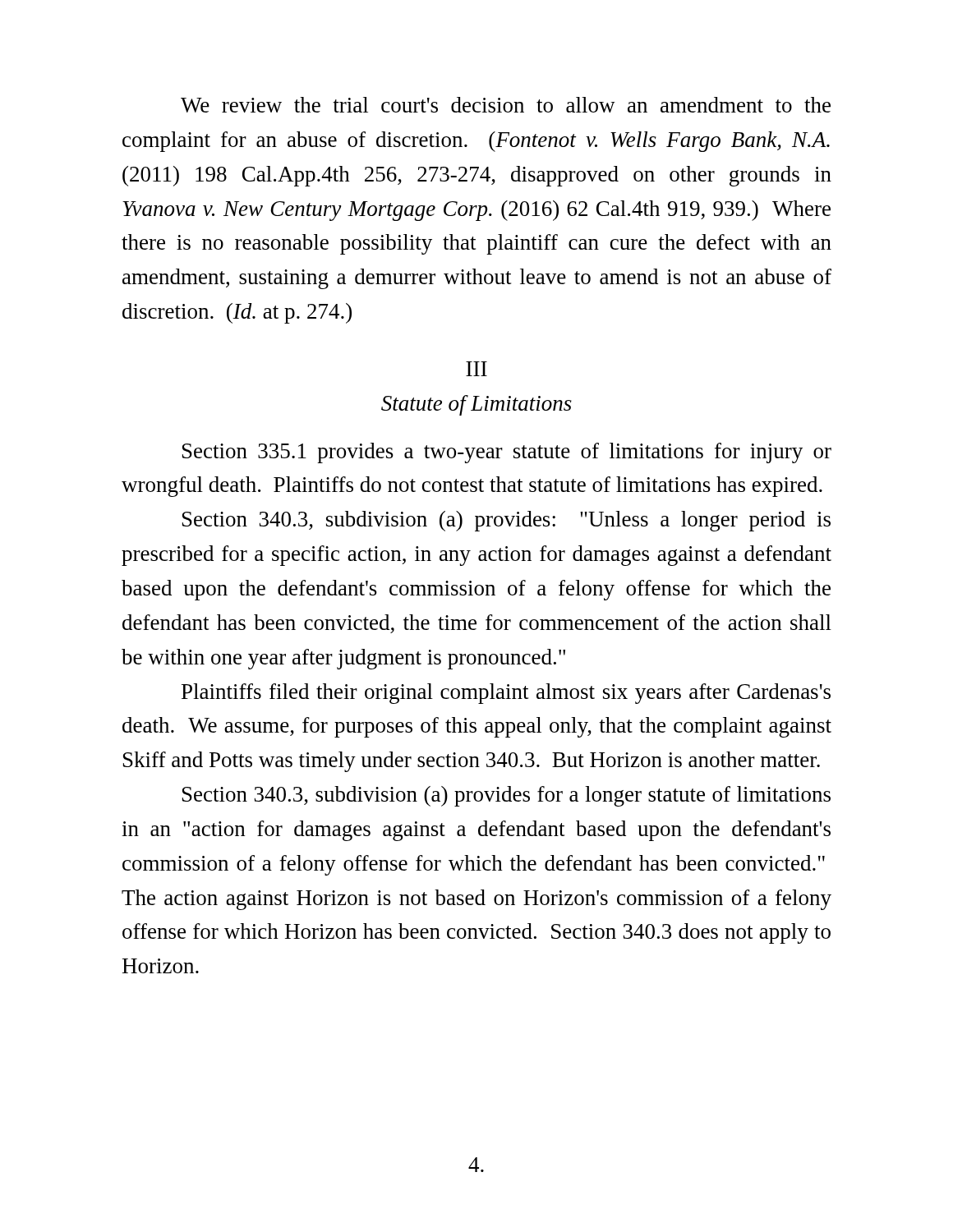The width and height of the screenshot is (953, 1232).
Task: Point to the block beginning "Section 335.1 provides a two-year statute"
Action: [x=476, y=469]
